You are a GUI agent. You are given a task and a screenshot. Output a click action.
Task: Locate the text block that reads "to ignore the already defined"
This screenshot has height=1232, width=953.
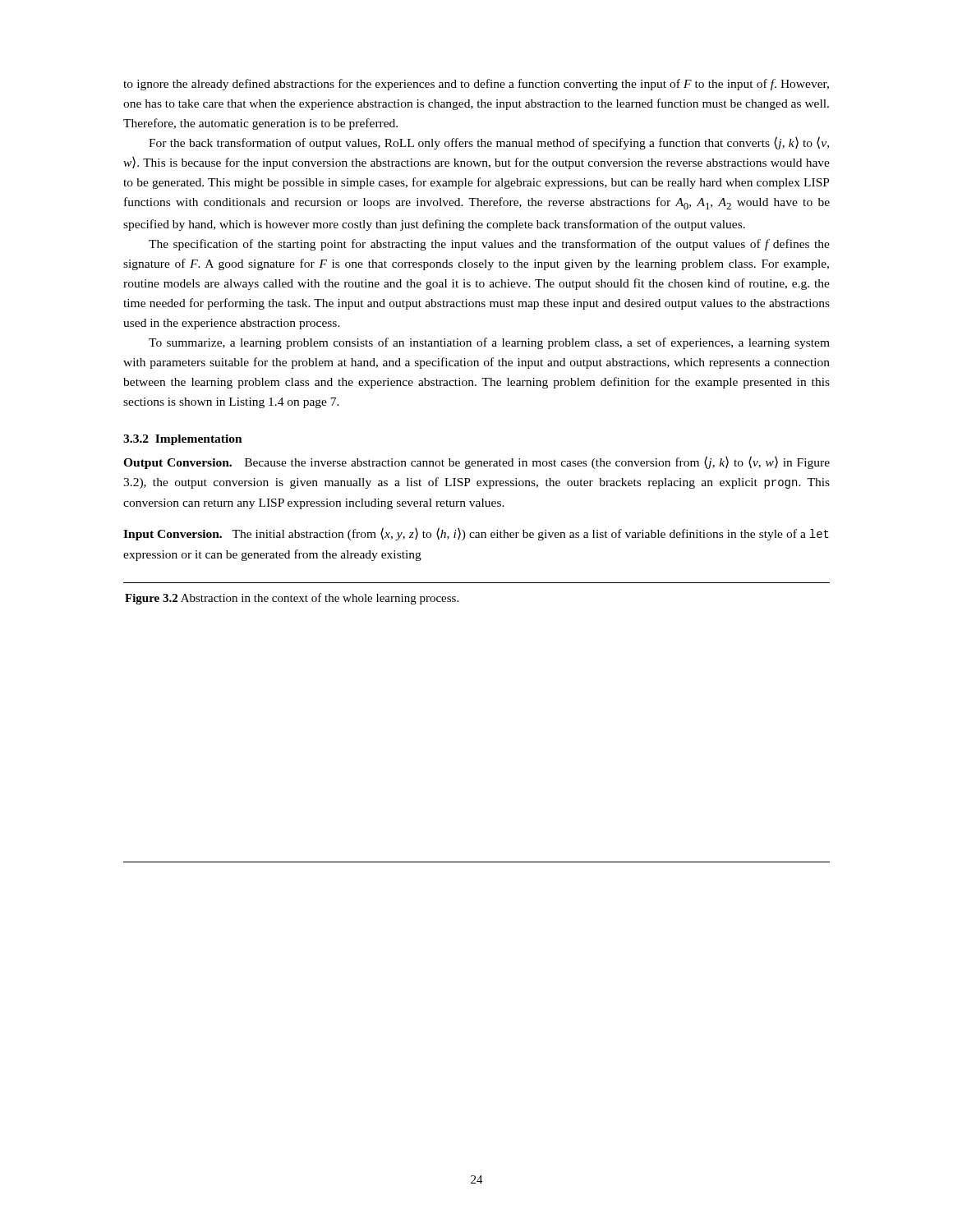[x=476, y=103]
